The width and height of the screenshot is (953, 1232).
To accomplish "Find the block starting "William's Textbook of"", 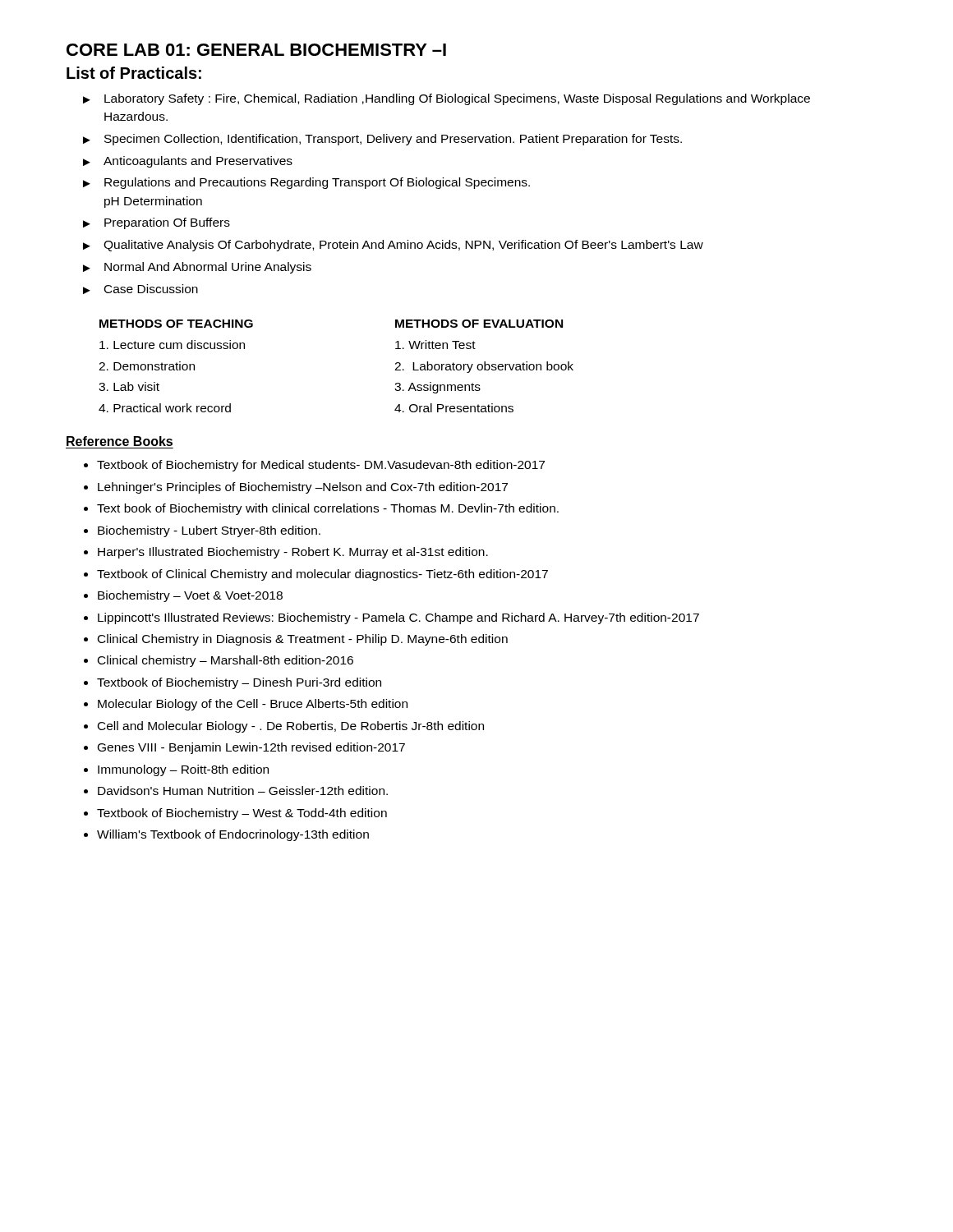I will (x=233, y=834).
